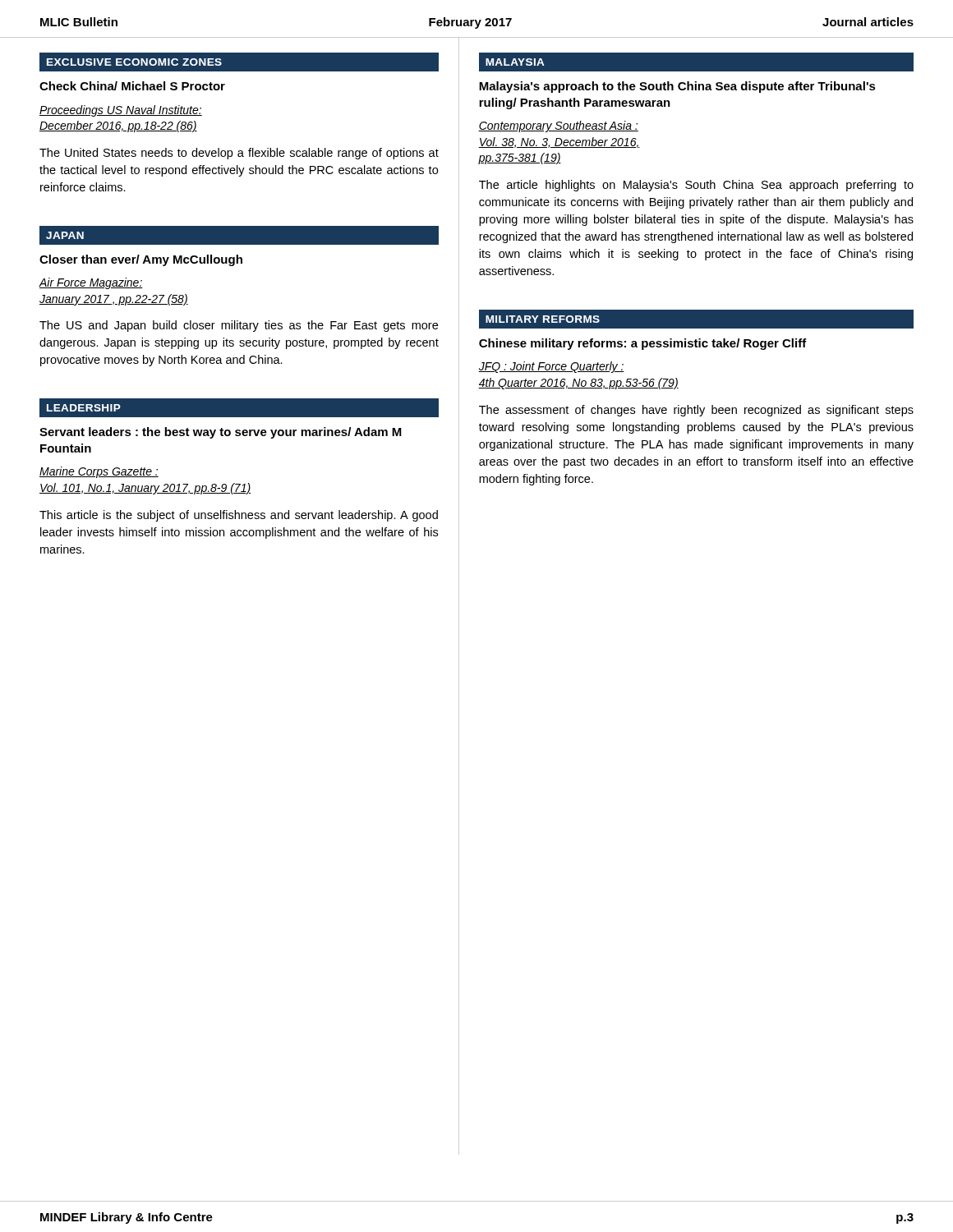Click on the text block that reads "The United States needs to develop"
Screen dimensions: 1232x953
click(239, 170)
